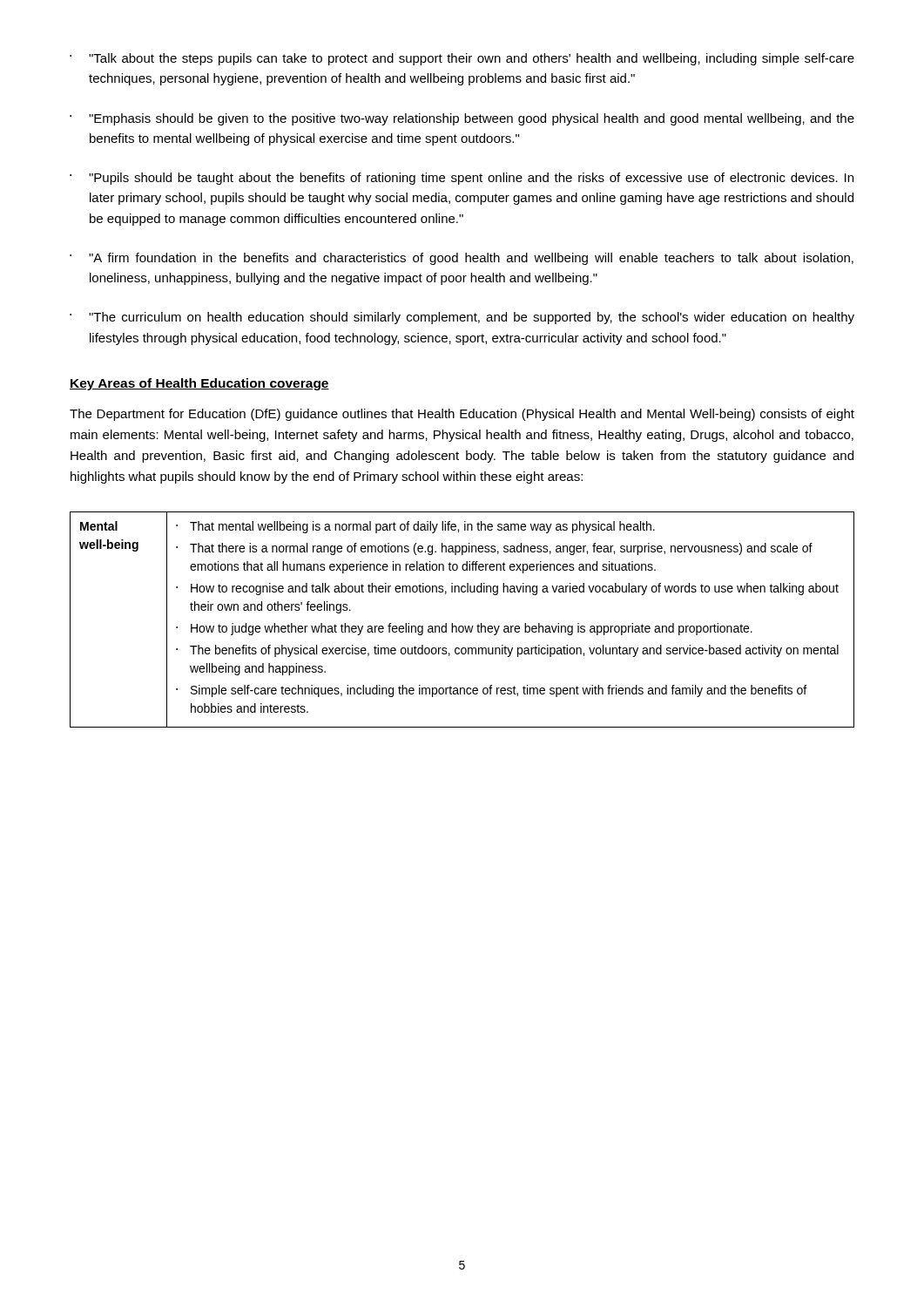Select the passage starting "• "The curriculum on health education"
This screenshot has width=924, height=1307.
[462, 327]
